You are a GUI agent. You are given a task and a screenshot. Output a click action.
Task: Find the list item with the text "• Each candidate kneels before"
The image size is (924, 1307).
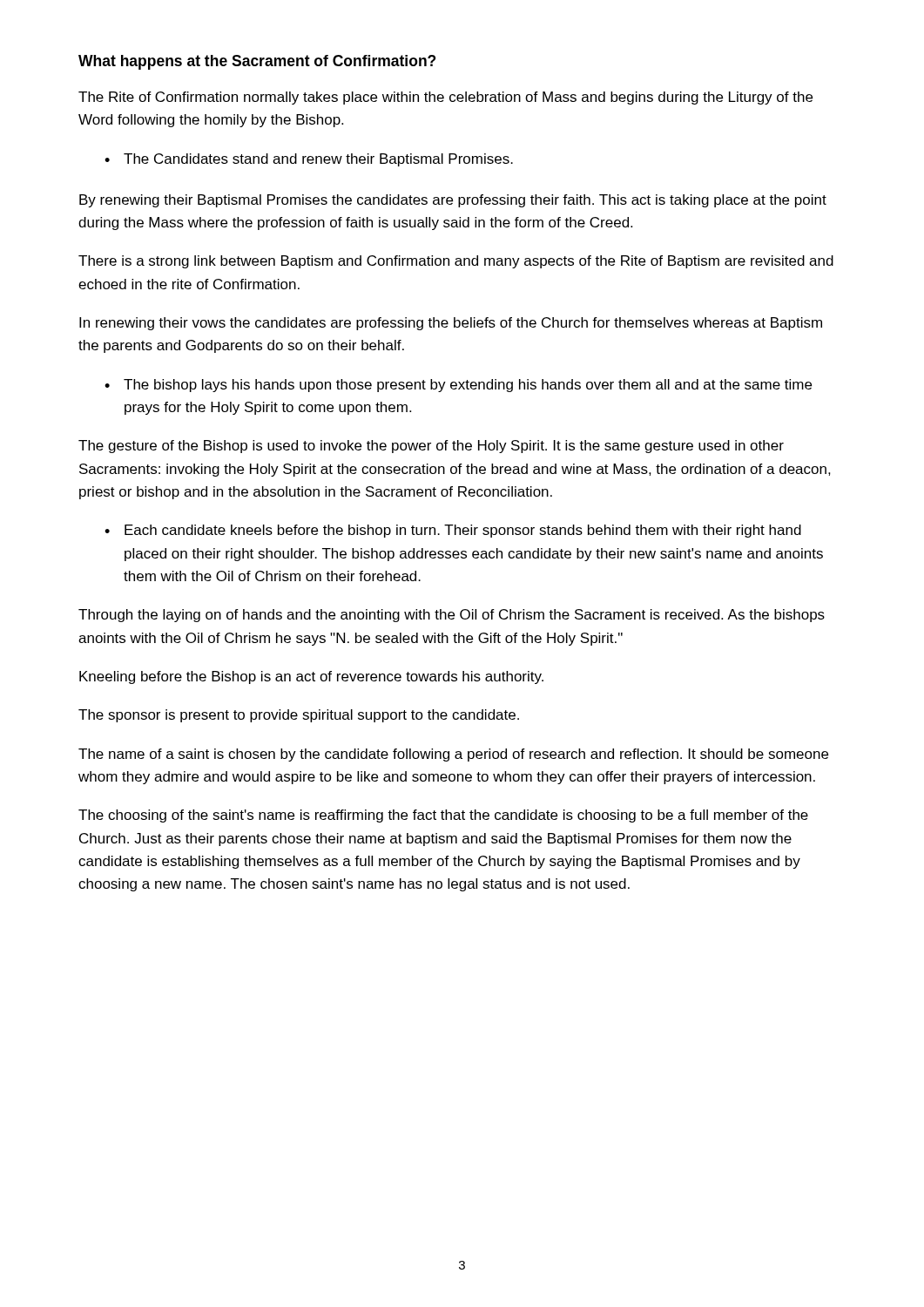(475, 554)
